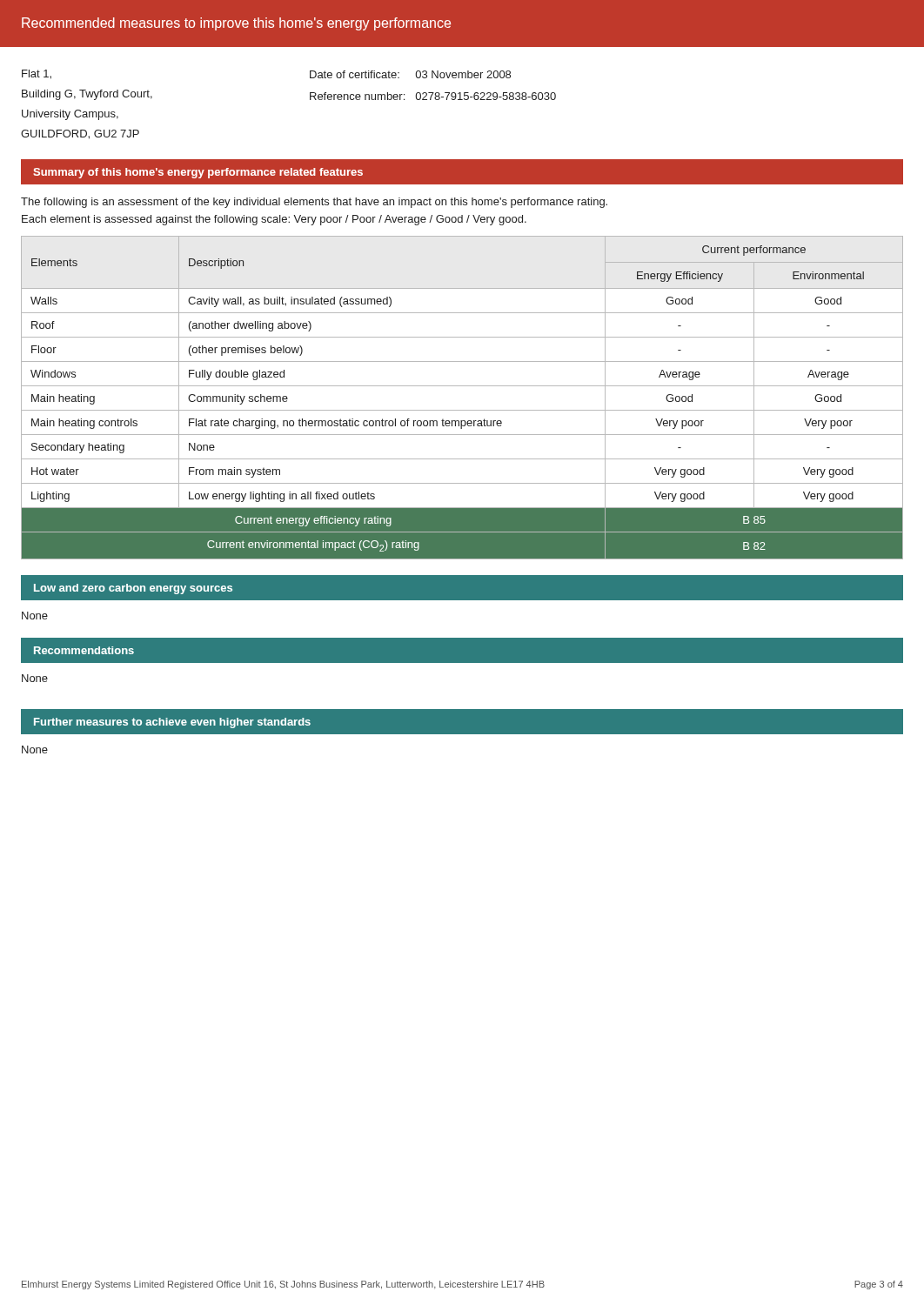Screen dimensions: 1305x924
Task: Click the title
Action: tap(236, 23)
